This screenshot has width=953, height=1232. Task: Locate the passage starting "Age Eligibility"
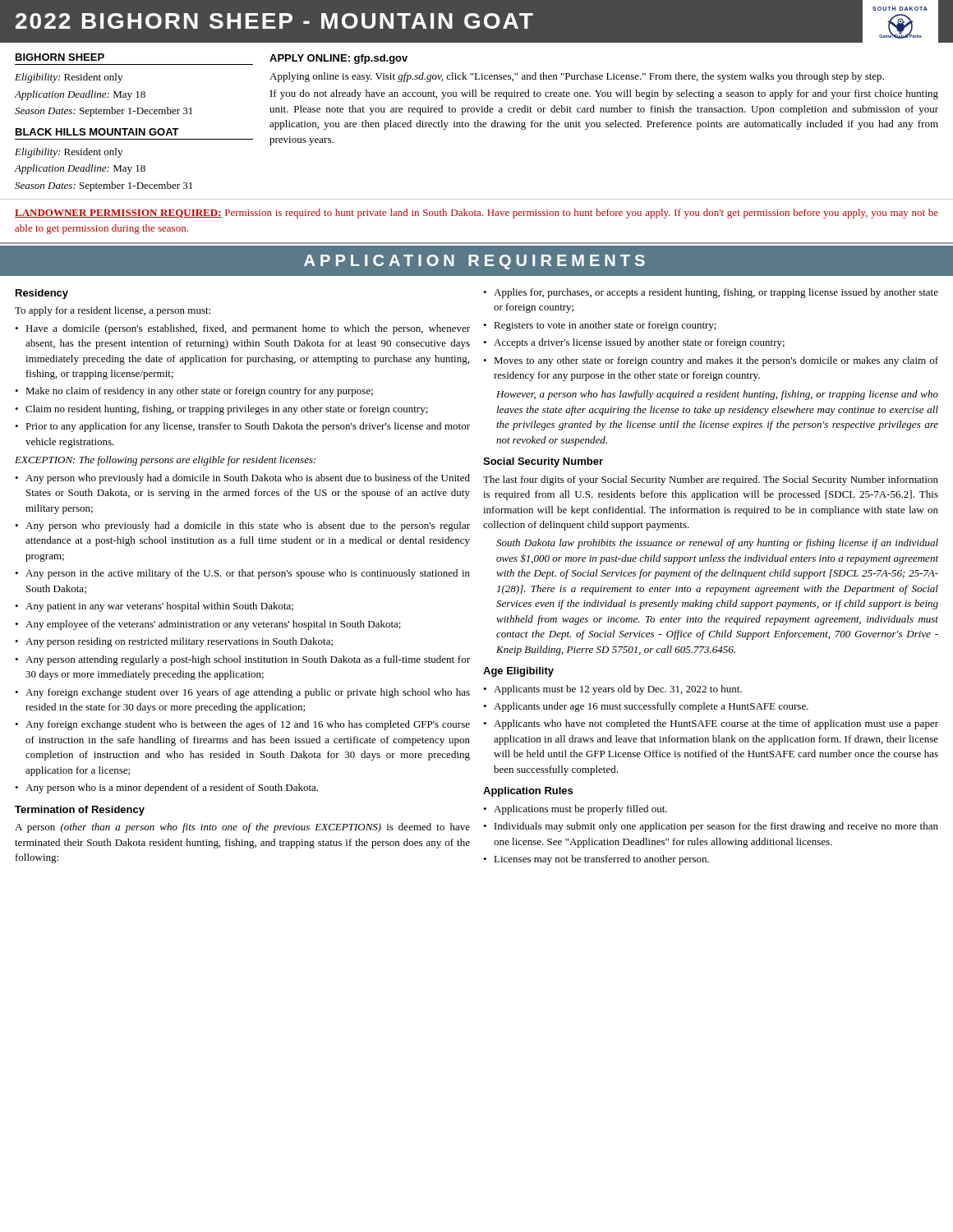pos(518,671)
